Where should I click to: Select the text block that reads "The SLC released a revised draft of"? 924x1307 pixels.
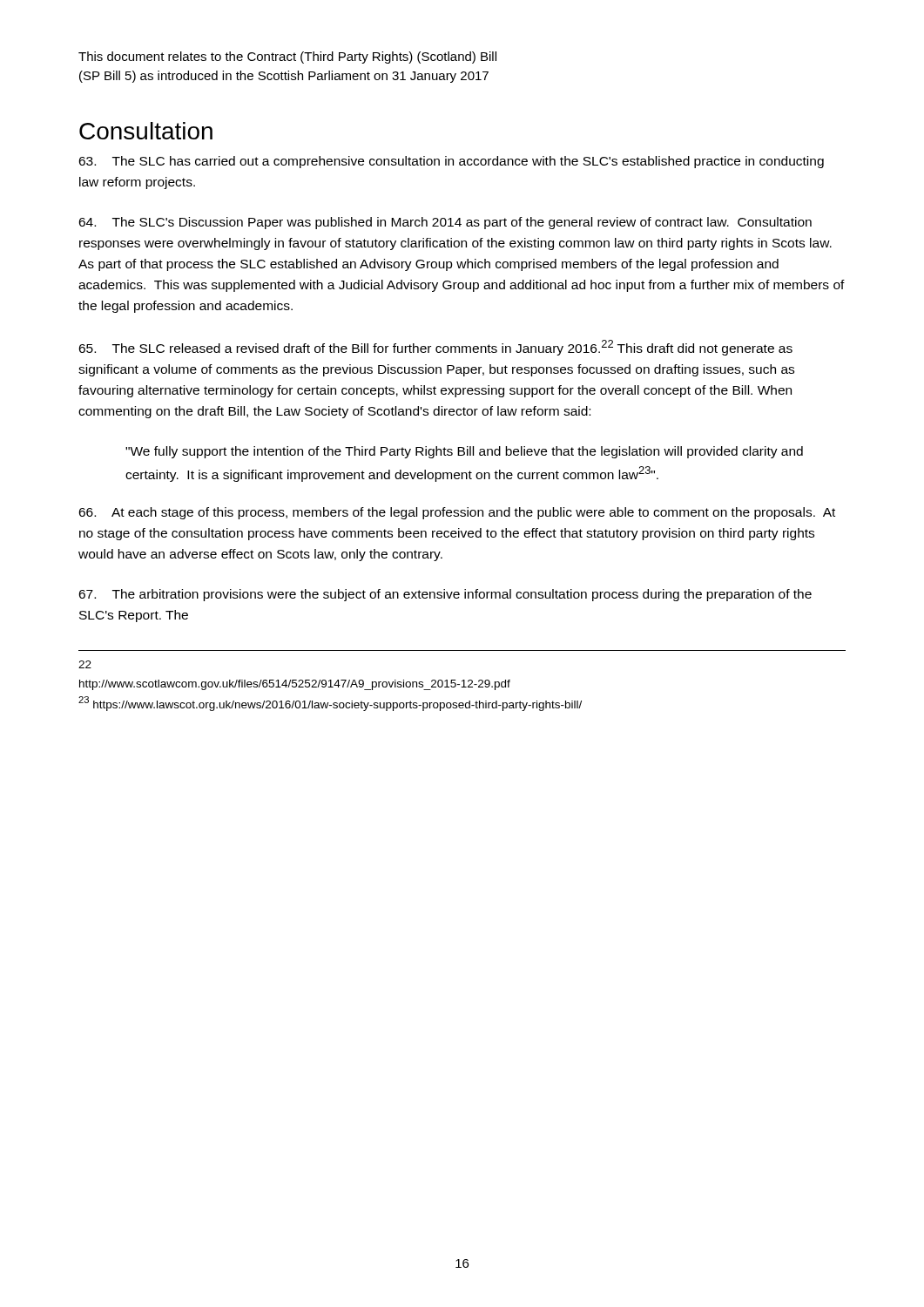point(437,378)
